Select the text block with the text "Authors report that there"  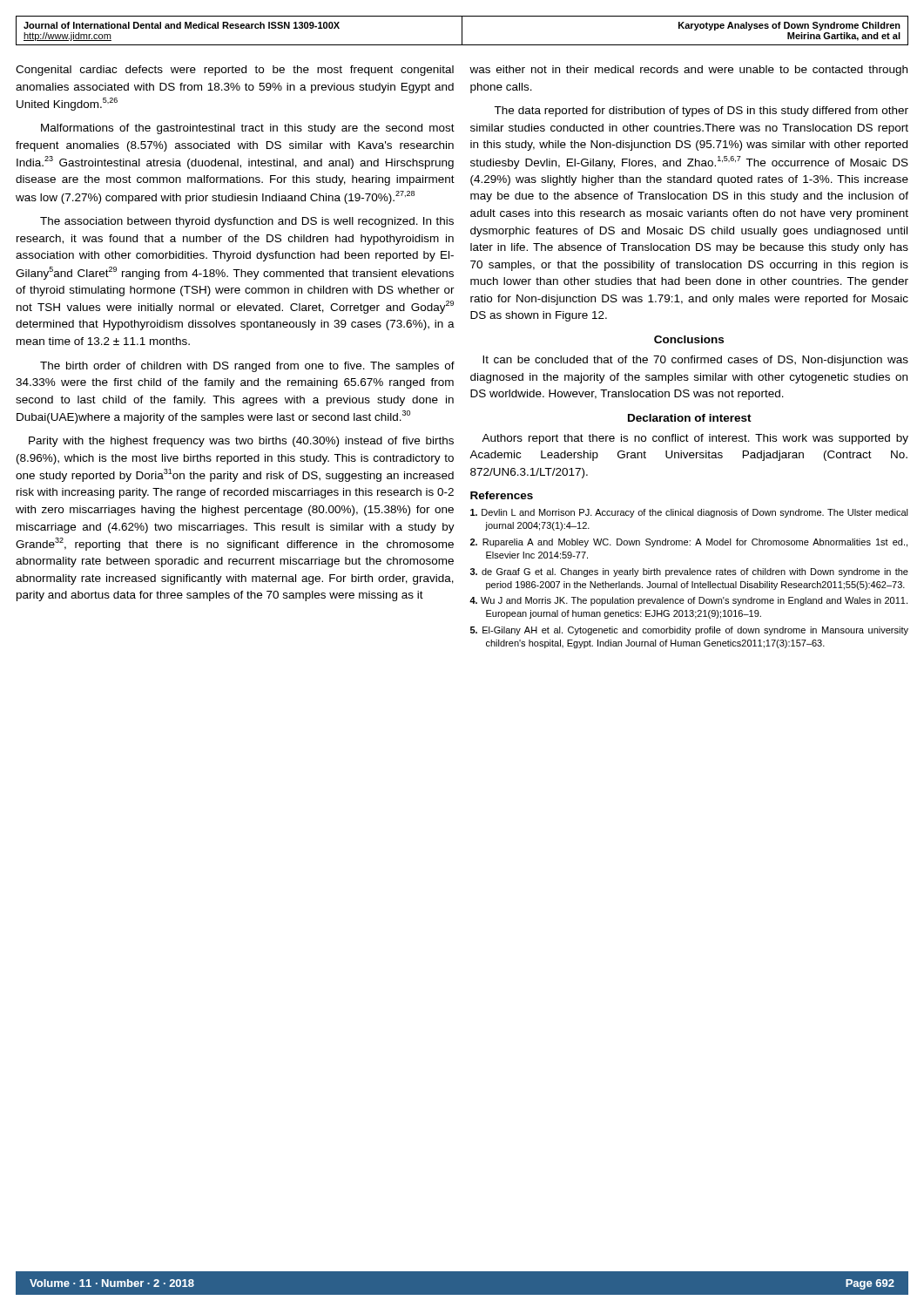coord(689,455)
